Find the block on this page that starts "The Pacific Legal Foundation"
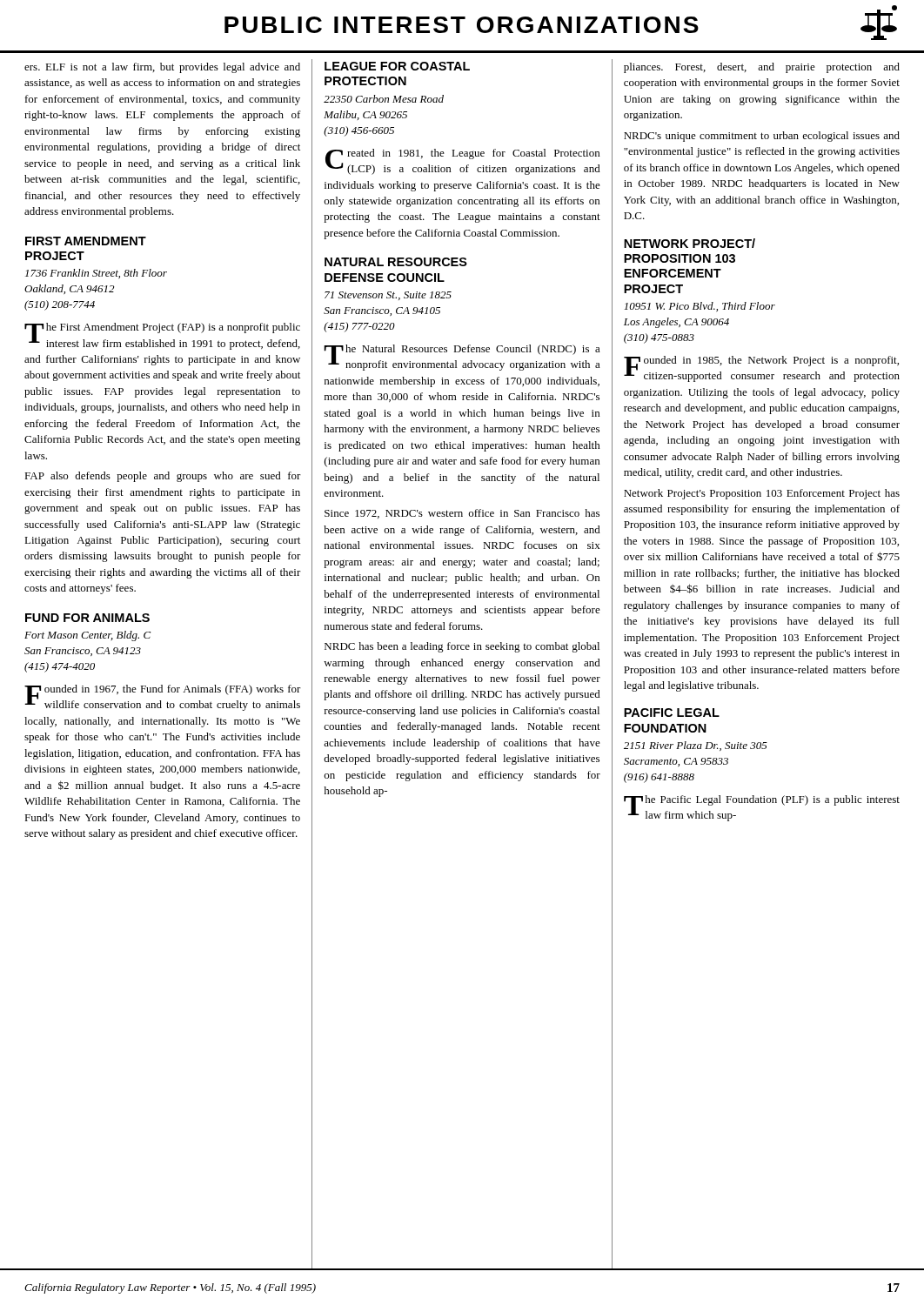The width and height of the screenshot is (924, 1305). click(762, 808)
